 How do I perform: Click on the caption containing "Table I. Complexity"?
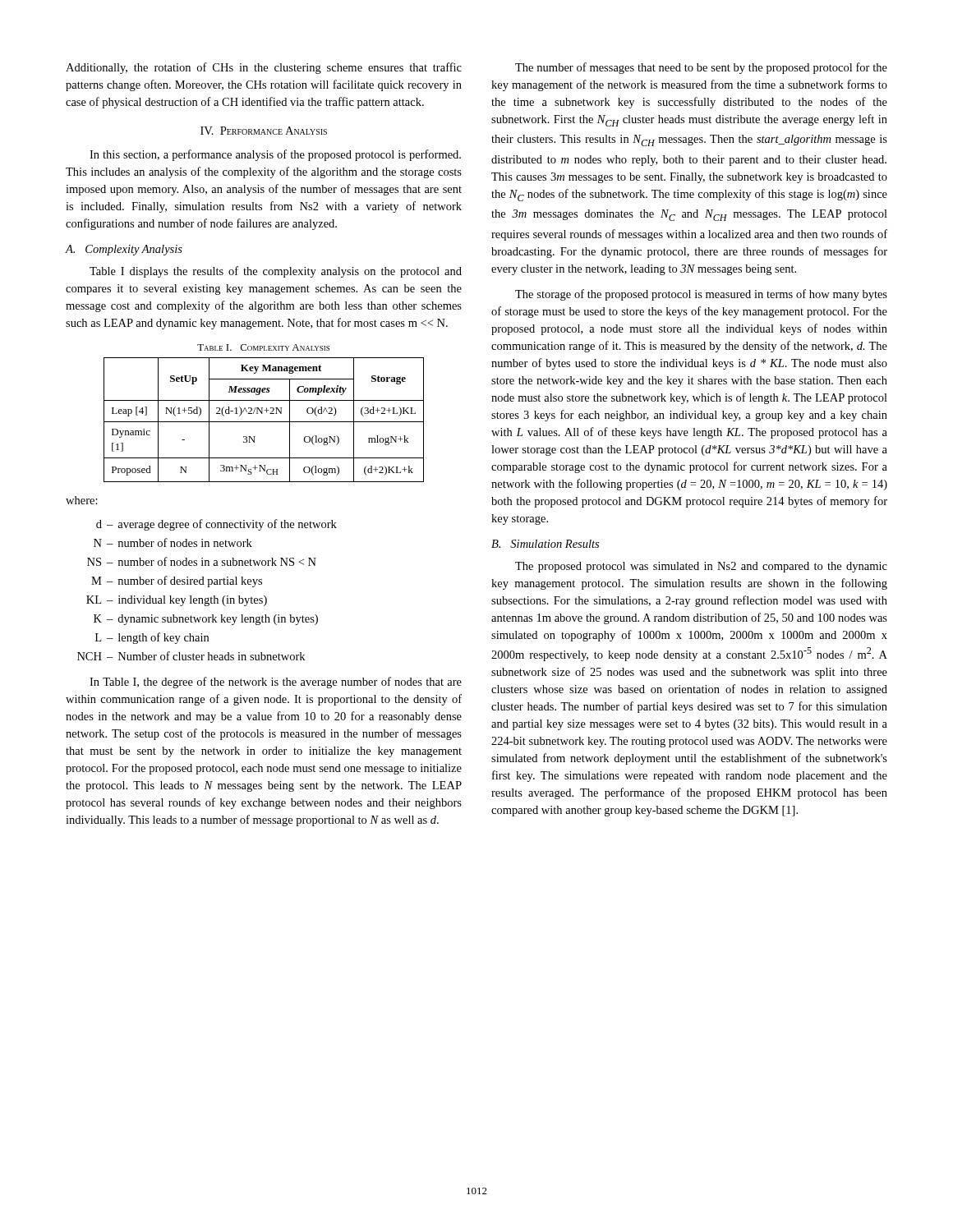tap(264, 347)
